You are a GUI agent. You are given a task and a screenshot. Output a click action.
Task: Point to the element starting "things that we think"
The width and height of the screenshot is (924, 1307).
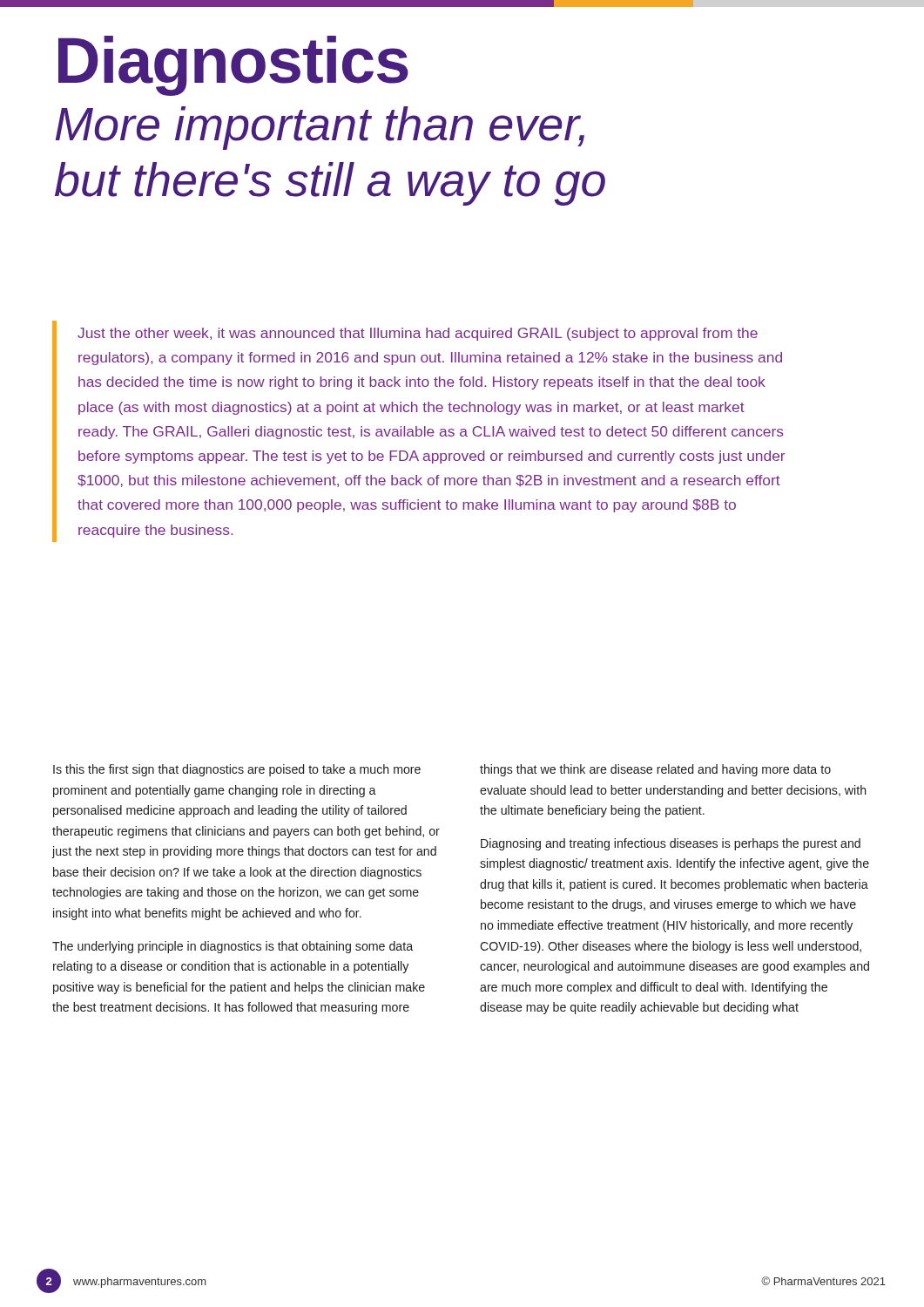point(675,889)
